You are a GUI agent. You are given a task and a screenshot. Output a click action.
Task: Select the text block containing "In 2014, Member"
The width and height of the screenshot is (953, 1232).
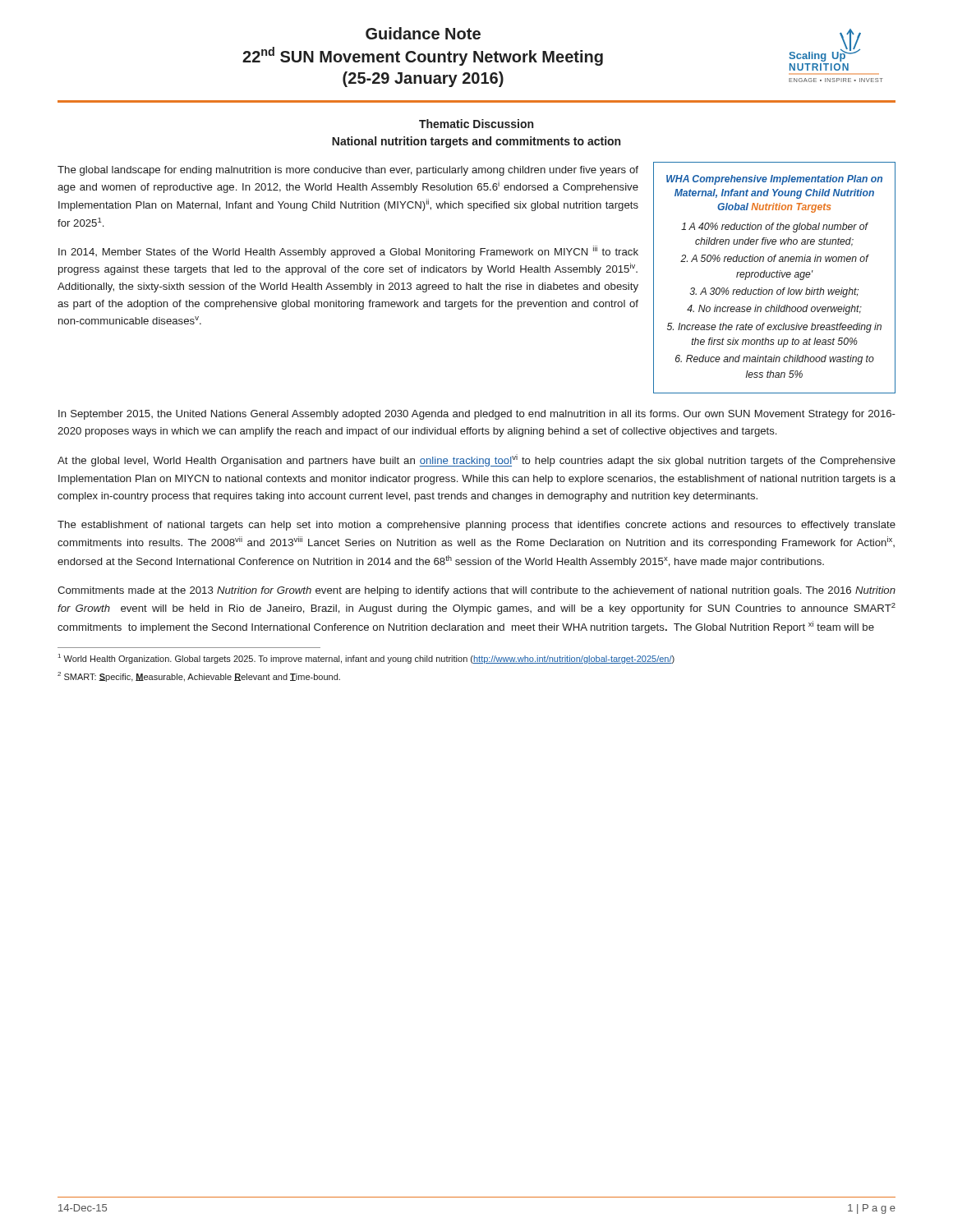pos(348,286)
